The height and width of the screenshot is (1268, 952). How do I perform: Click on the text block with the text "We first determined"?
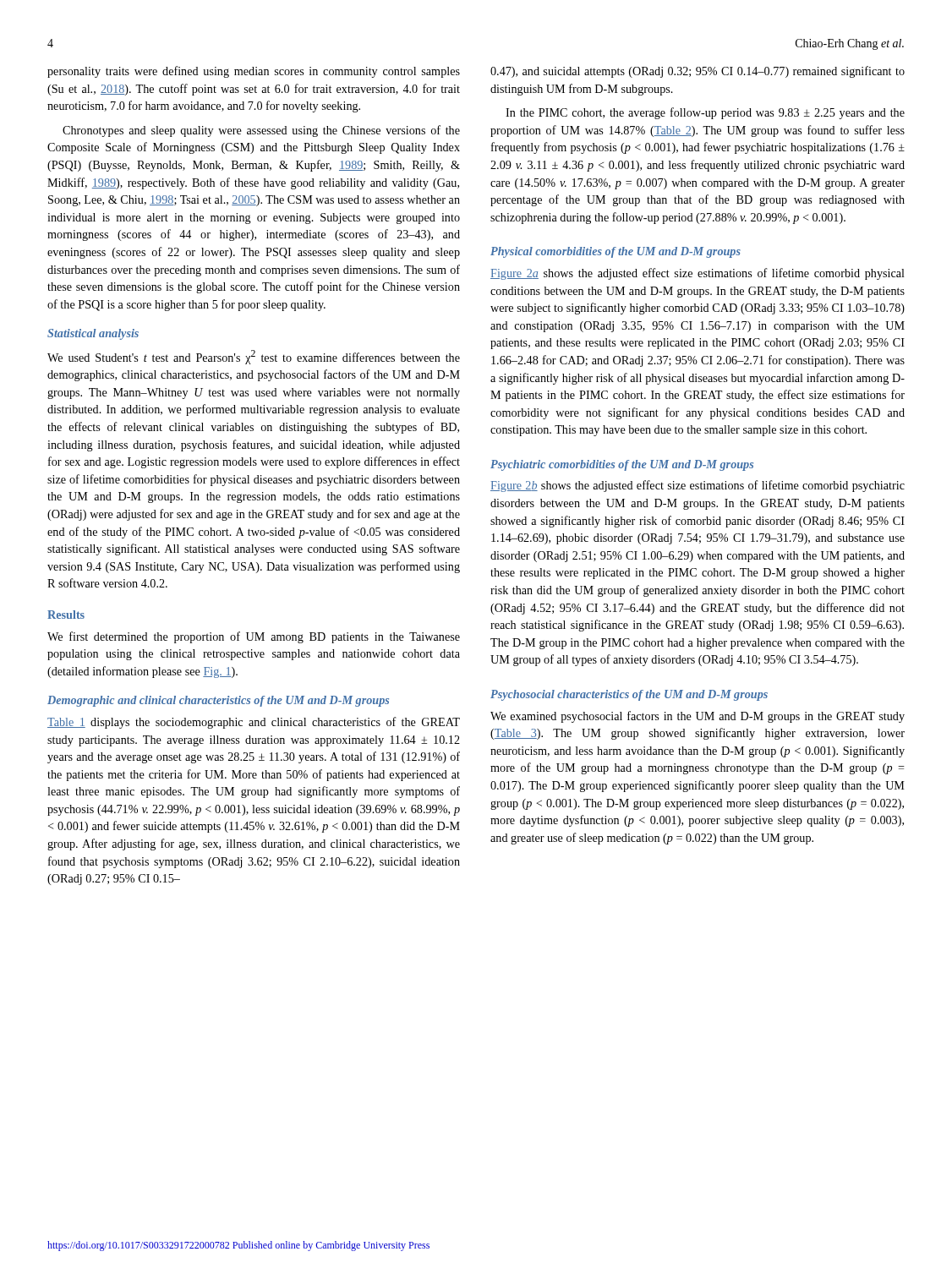[x=254, y=654]
